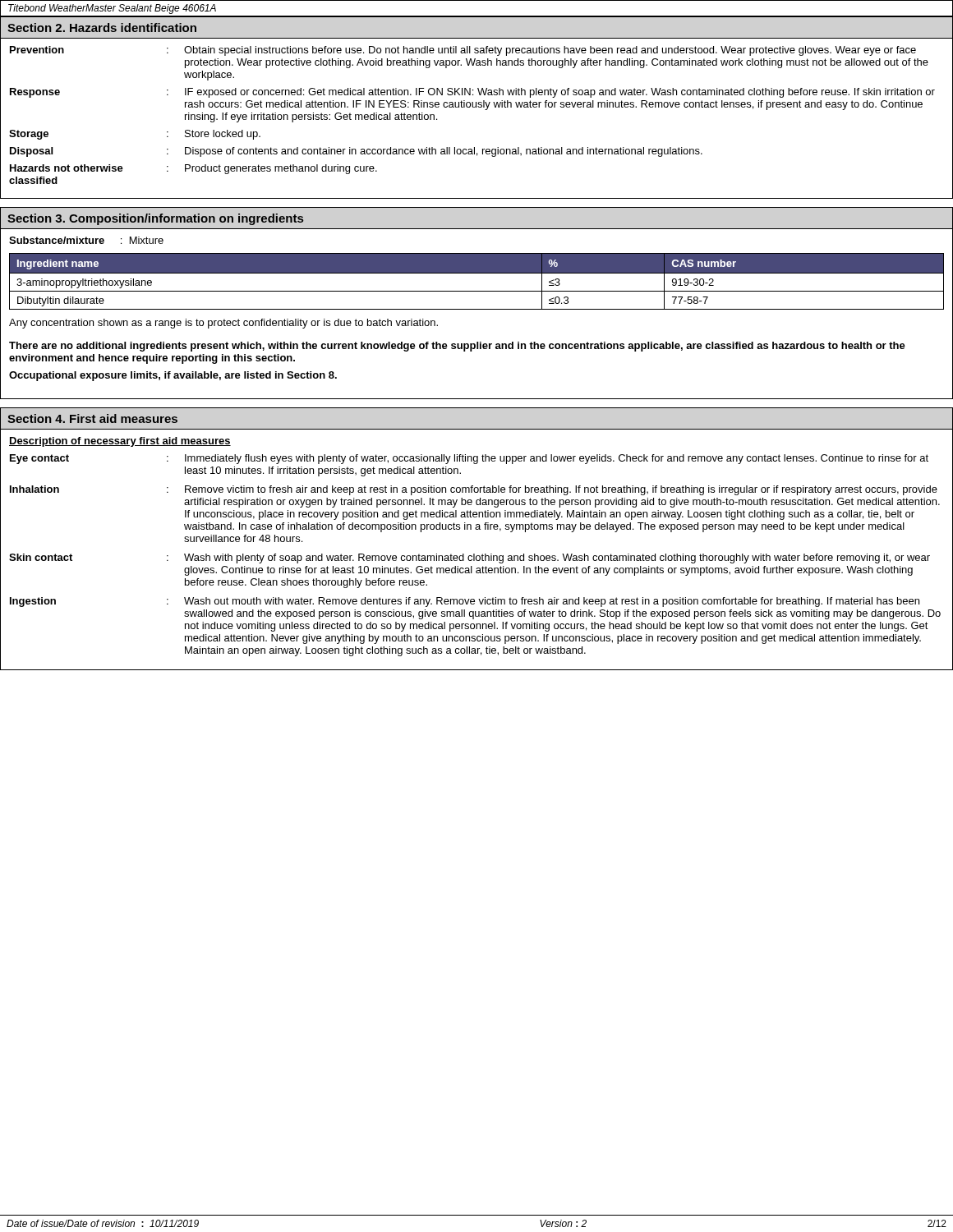Click on the section header with the text "Section 4. First"

click(x=93, y=418)
